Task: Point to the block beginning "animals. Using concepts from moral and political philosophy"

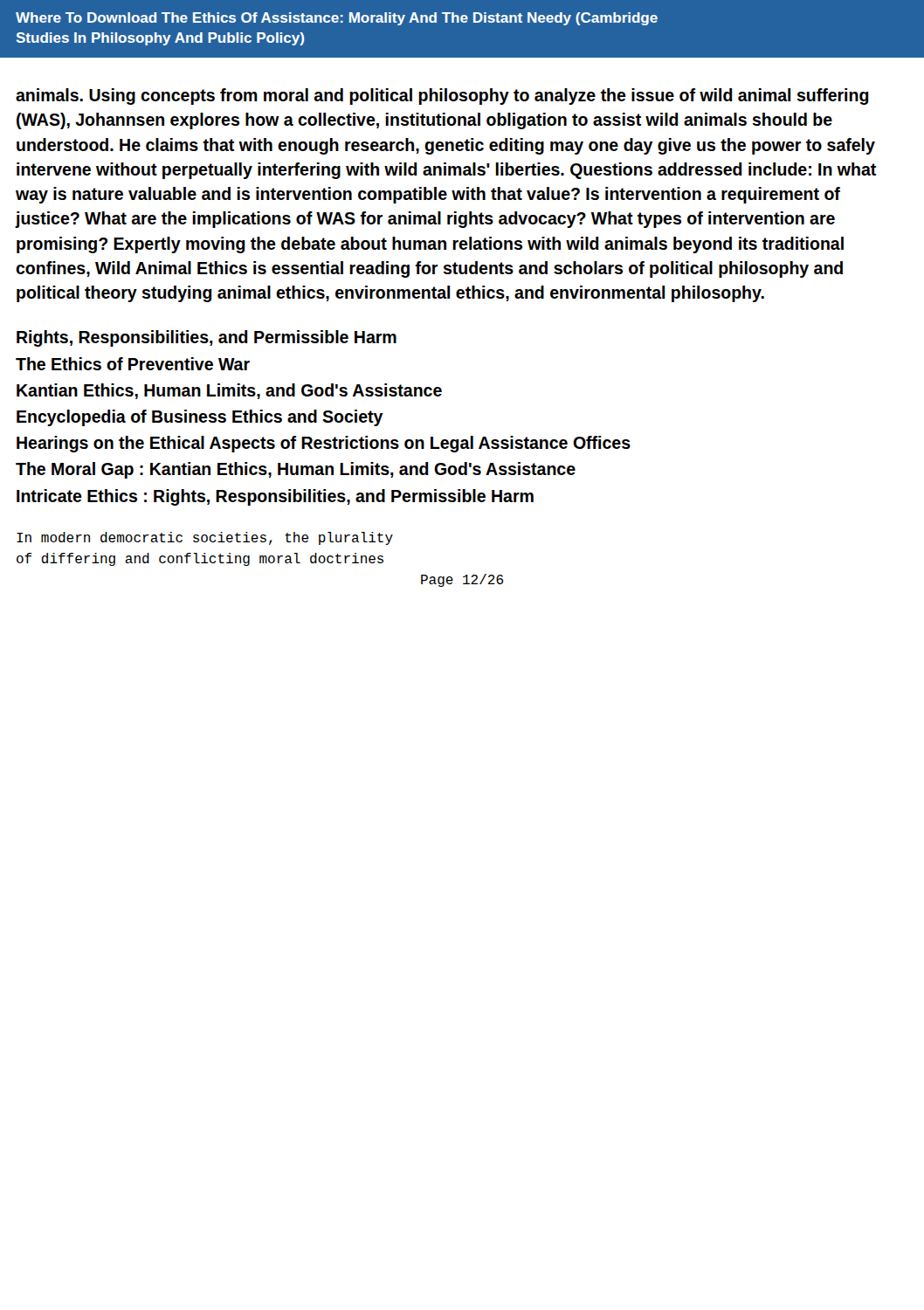Action: pyautogui.click(x=446, y=194)
